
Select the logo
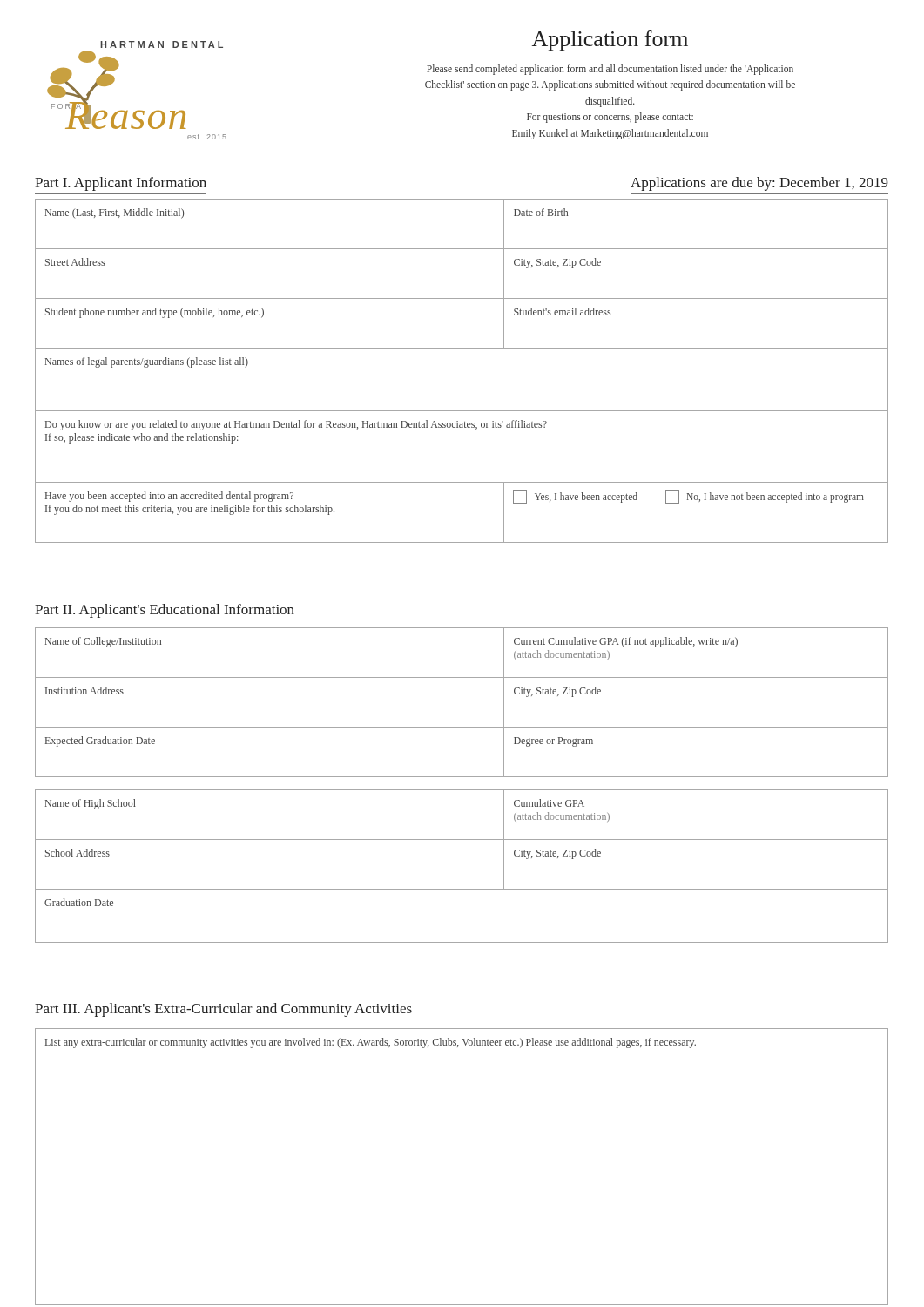pyautogui.click(x=157, y=84)
